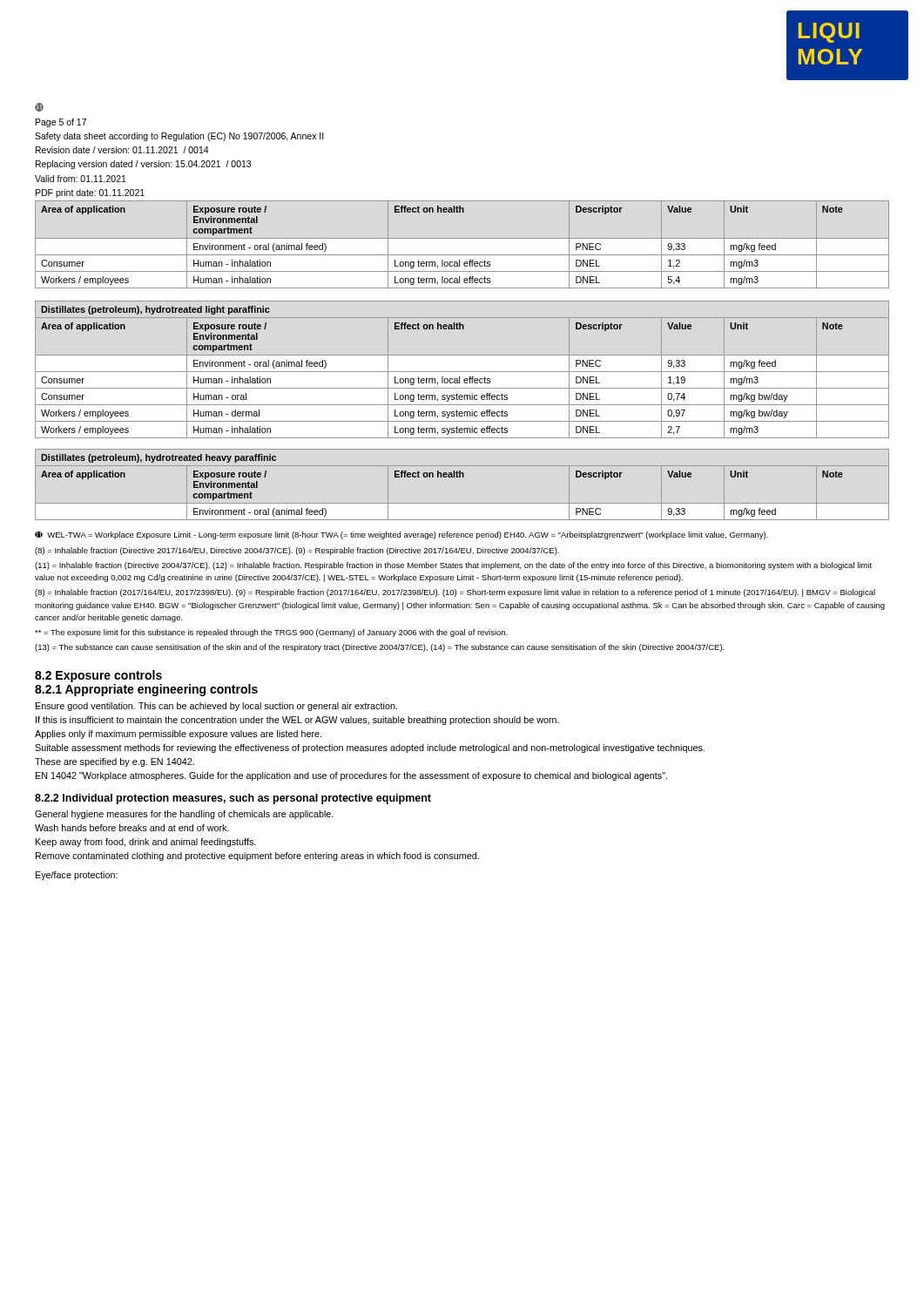Image resolution: width=924 pixels, height=1307 pixels.
Task: Locate the section header that opens with "8.2.2 Individual protection"
Action: click(x=233, y=798)
